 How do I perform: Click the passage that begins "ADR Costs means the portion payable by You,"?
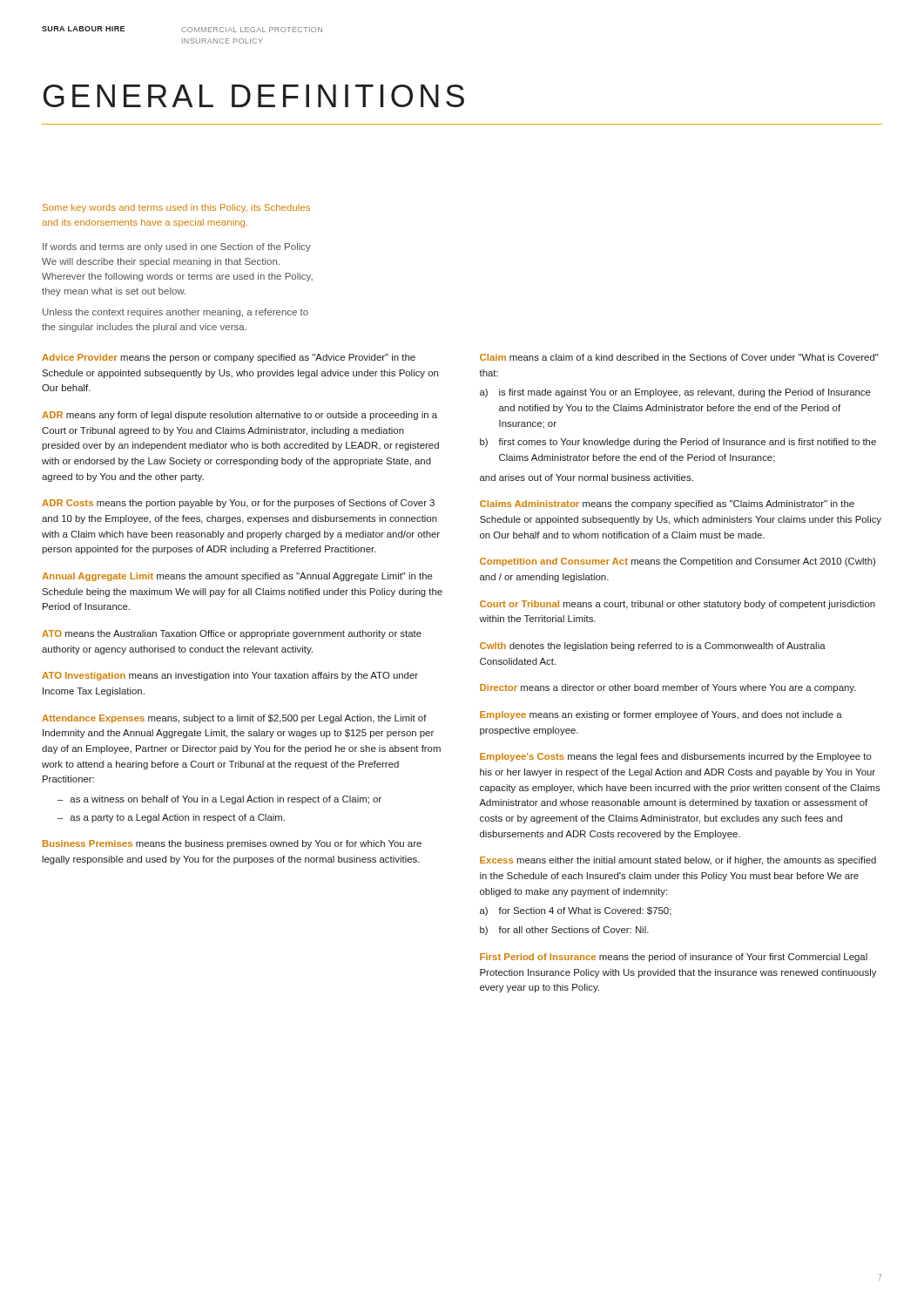241,526
